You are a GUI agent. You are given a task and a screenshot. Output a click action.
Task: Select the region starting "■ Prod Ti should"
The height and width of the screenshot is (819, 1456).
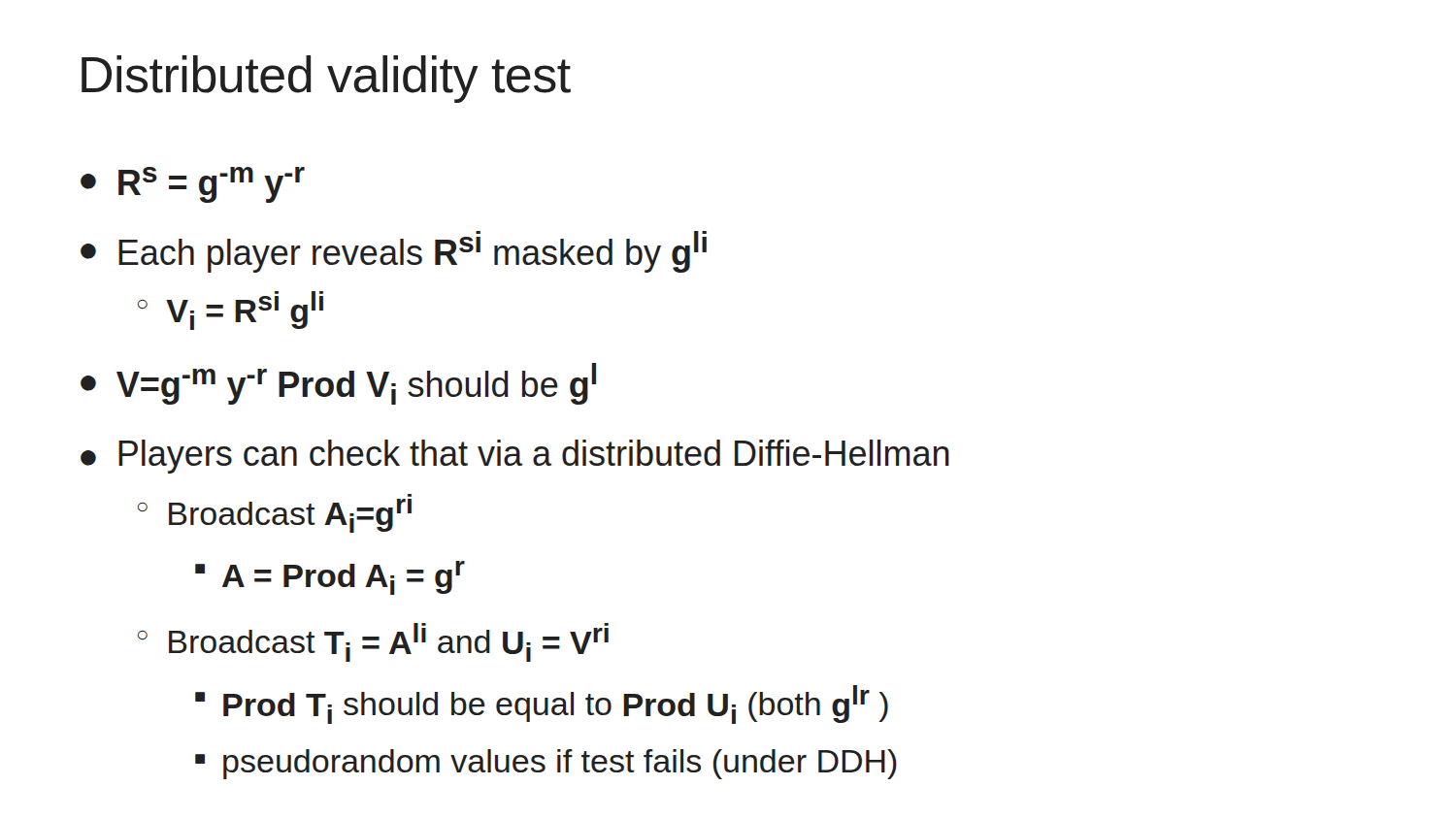pos(542,705)
